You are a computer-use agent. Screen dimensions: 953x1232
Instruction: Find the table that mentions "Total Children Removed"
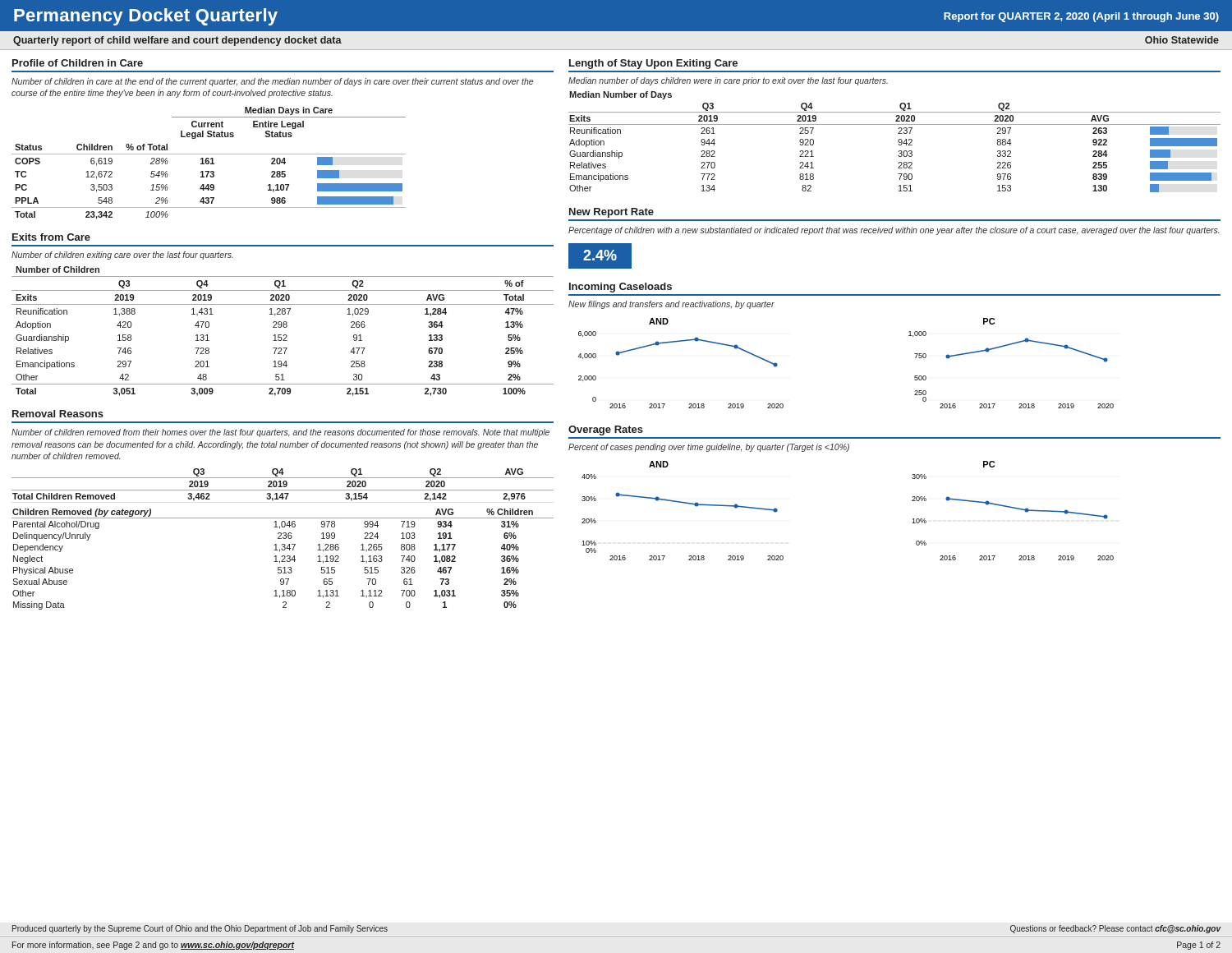[x=282, y=484]
